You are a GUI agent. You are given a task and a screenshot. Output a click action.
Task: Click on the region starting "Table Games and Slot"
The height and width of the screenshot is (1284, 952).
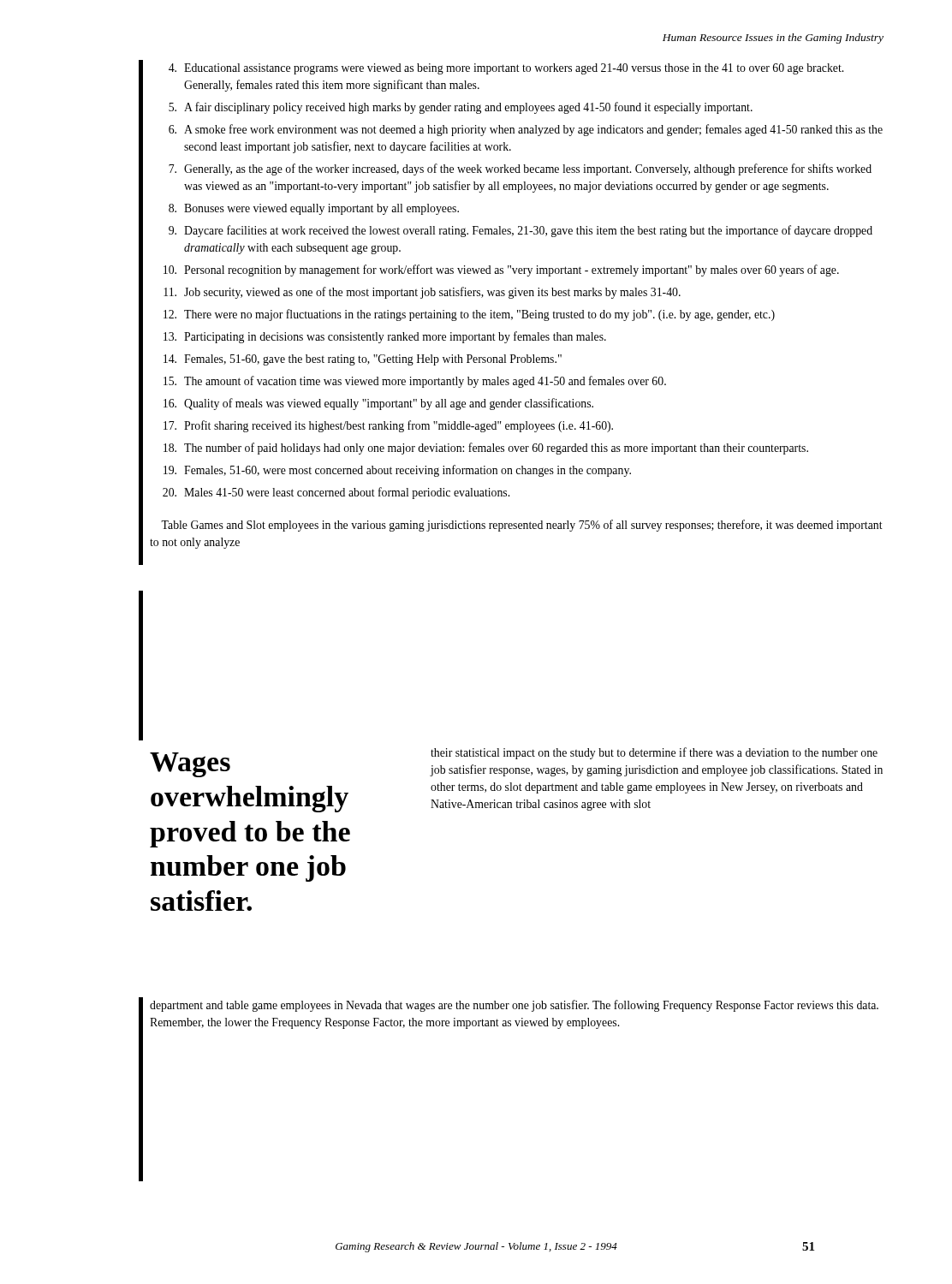(516, 534)
